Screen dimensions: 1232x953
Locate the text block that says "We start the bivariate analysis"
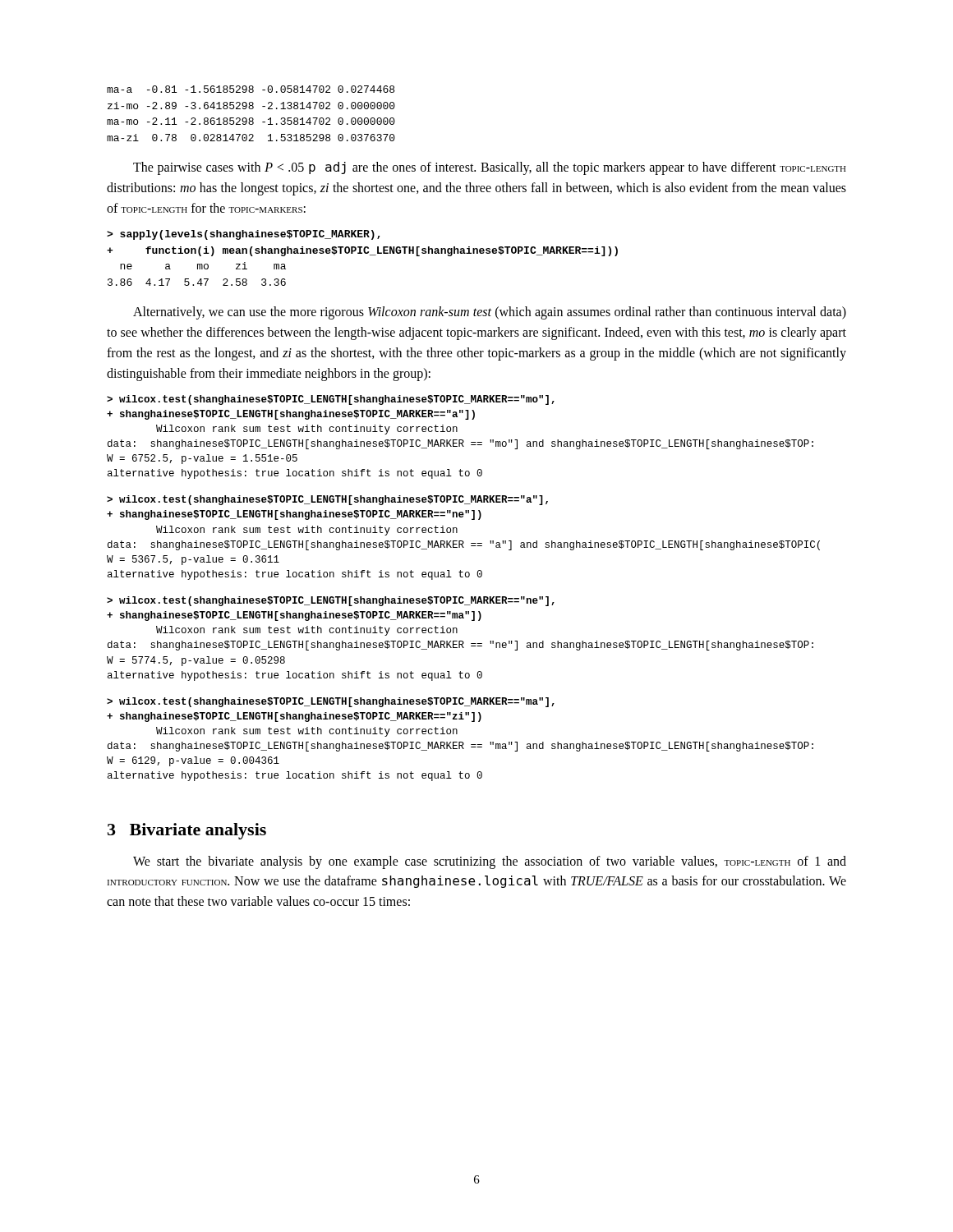(x=476, y=882)
